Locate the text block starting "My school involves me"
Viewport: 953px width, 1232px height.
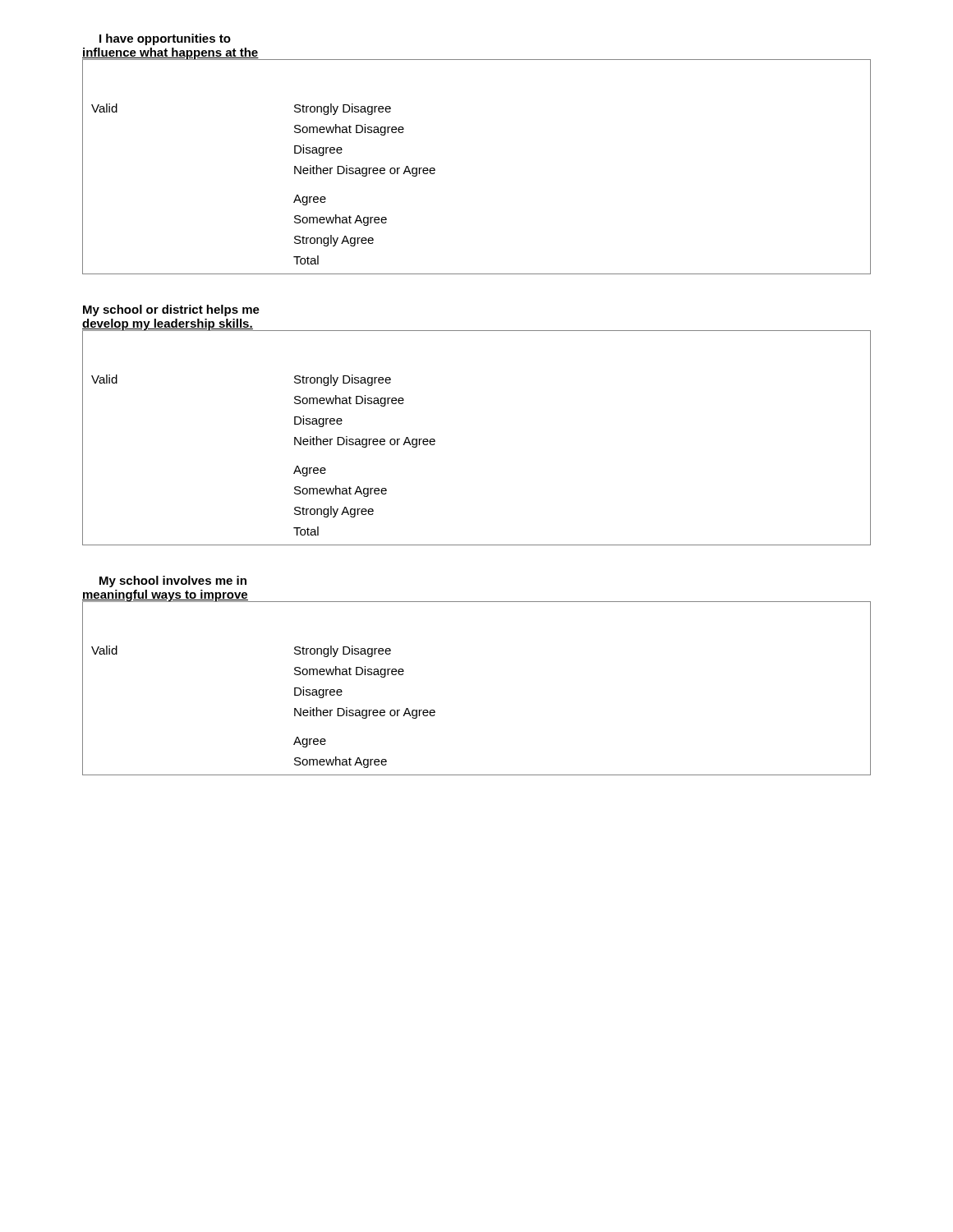[173, 582]
